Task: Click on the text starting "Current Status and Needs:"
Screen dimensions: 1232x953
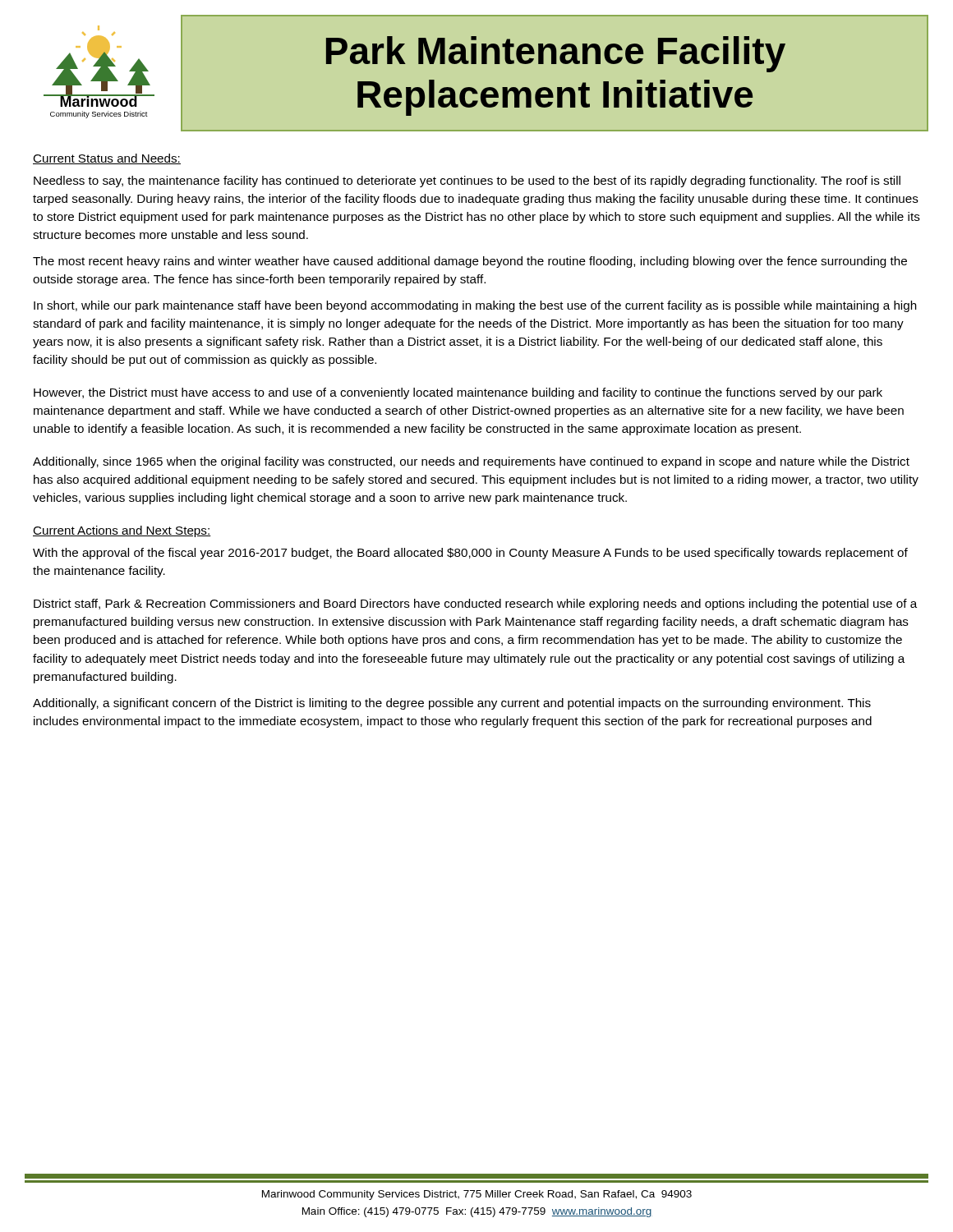Action: pyautogui.click(x=107, y=158)
